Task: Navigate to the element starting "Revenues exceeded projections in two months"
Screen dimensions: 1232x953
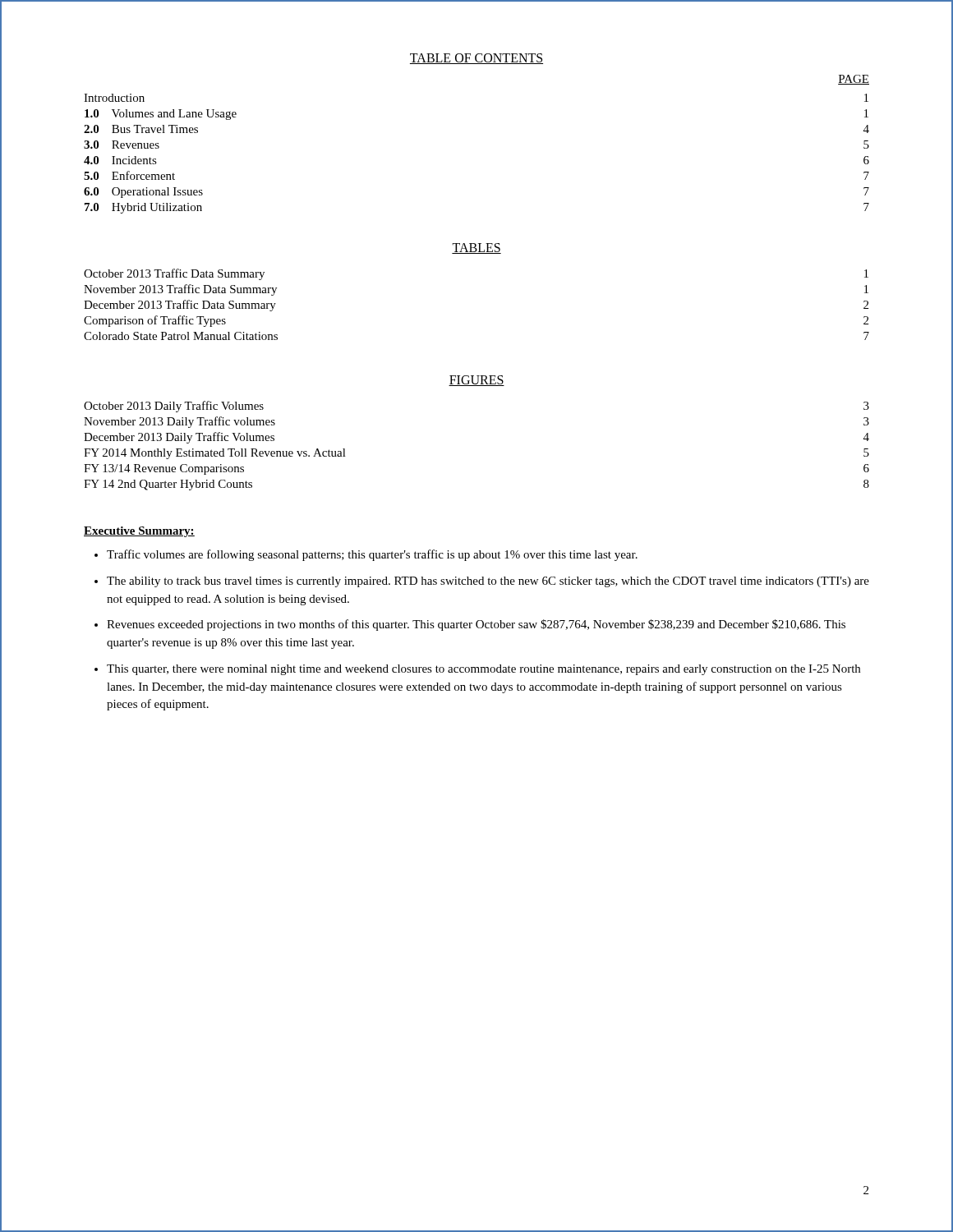Action: tap(476, 633)
